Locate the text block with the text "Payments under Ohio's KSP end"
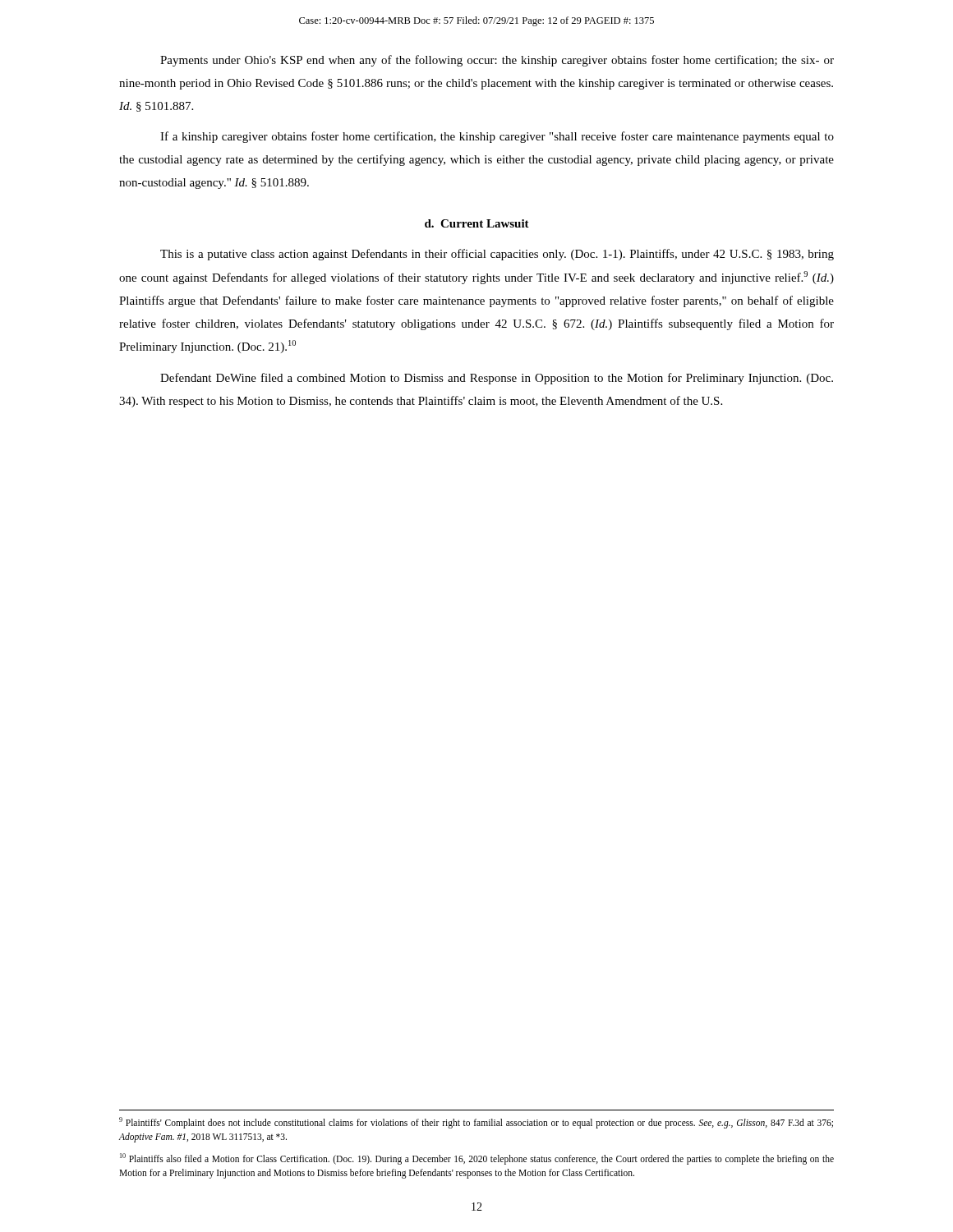The width and height of the screenshot is (953, 1232). [x=476, y=83]
